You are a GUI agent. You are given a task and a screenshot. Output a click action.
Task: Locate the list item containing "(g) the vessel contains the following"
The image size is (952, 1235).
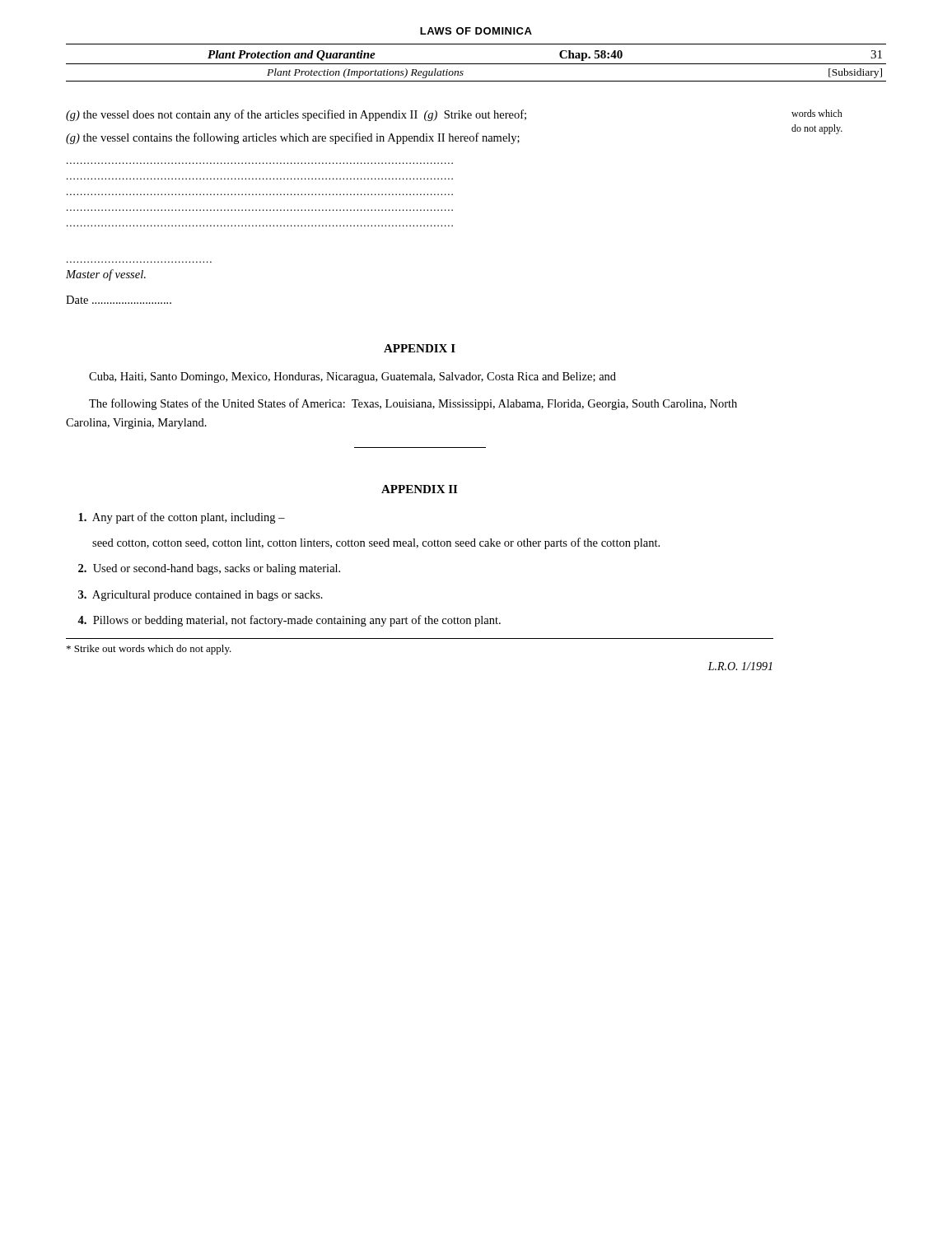pos(293,137)
